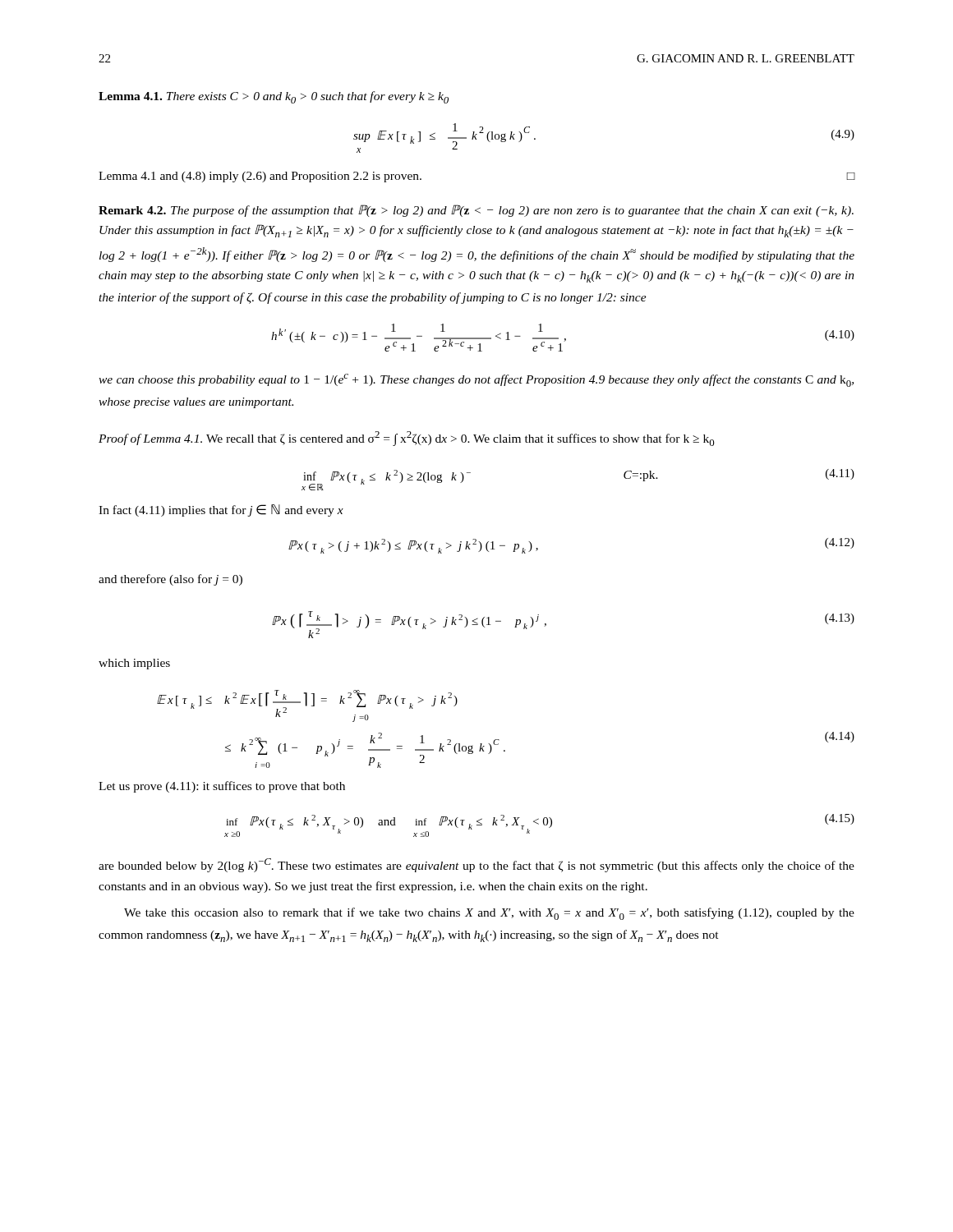Select the passage starting "𝔼 x [ τ k"
The width and height of the screenshot is (953, 1232).
307,706
